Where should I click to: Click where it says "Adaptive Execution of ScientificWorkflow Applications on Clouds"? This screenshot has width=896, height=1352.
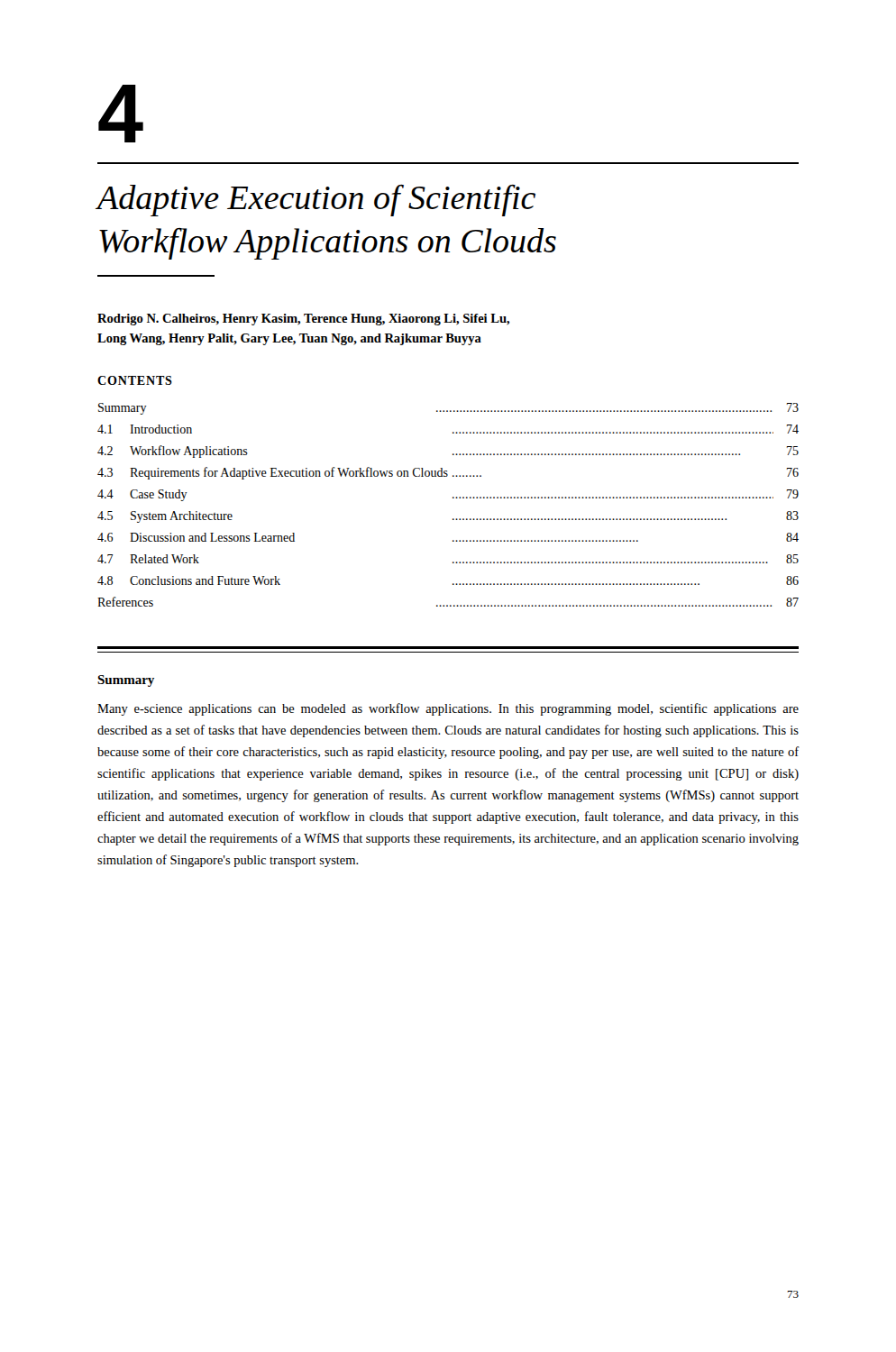click(448, 219)
